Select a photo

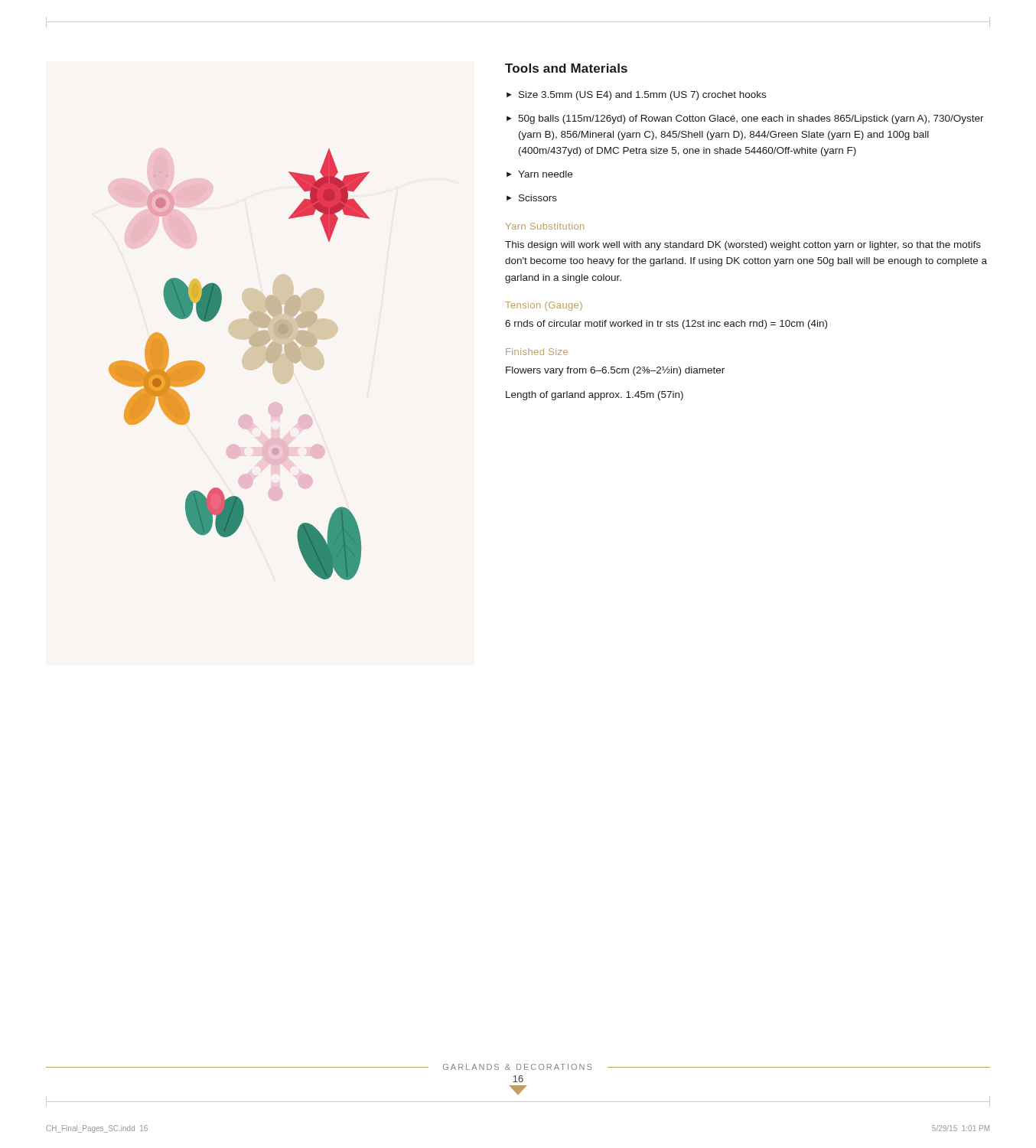click(x=260, y=364)
